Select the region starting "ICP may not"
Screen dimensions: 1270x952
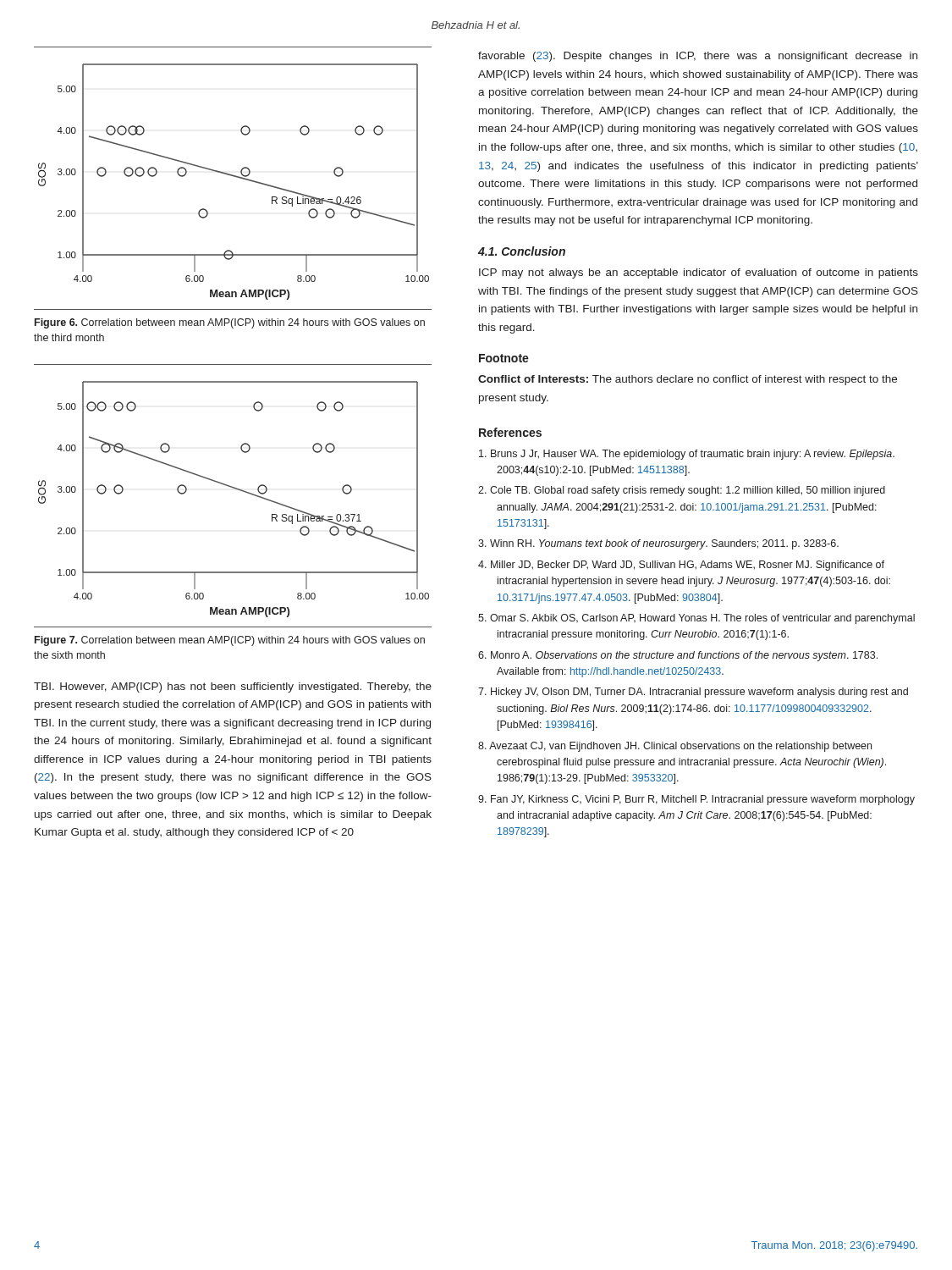point(698,300)
